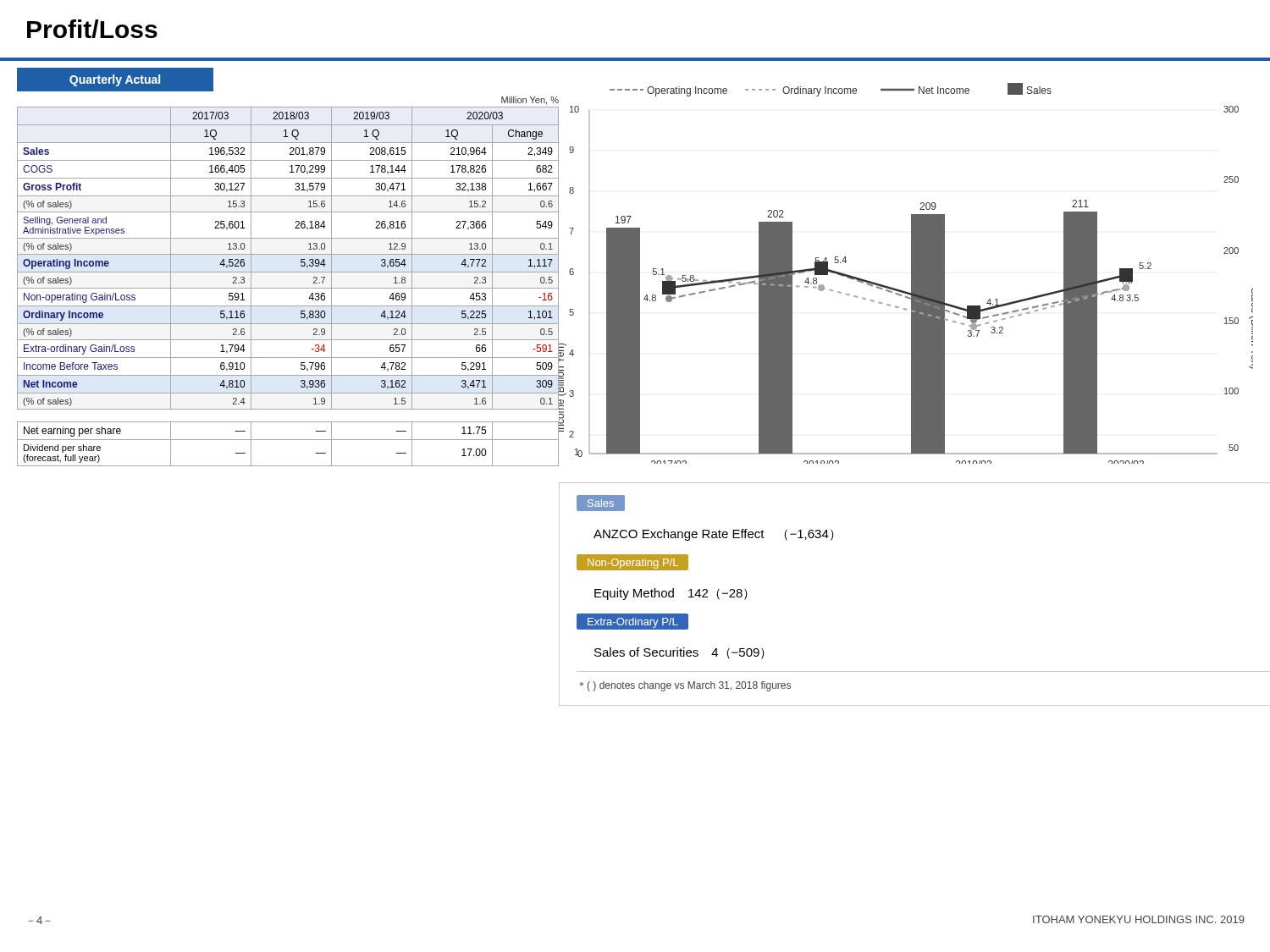The height and width of the screenshot is (952, 1270).
Task: Find the caption
Action: pyautogui.click(x=530, y=100)
